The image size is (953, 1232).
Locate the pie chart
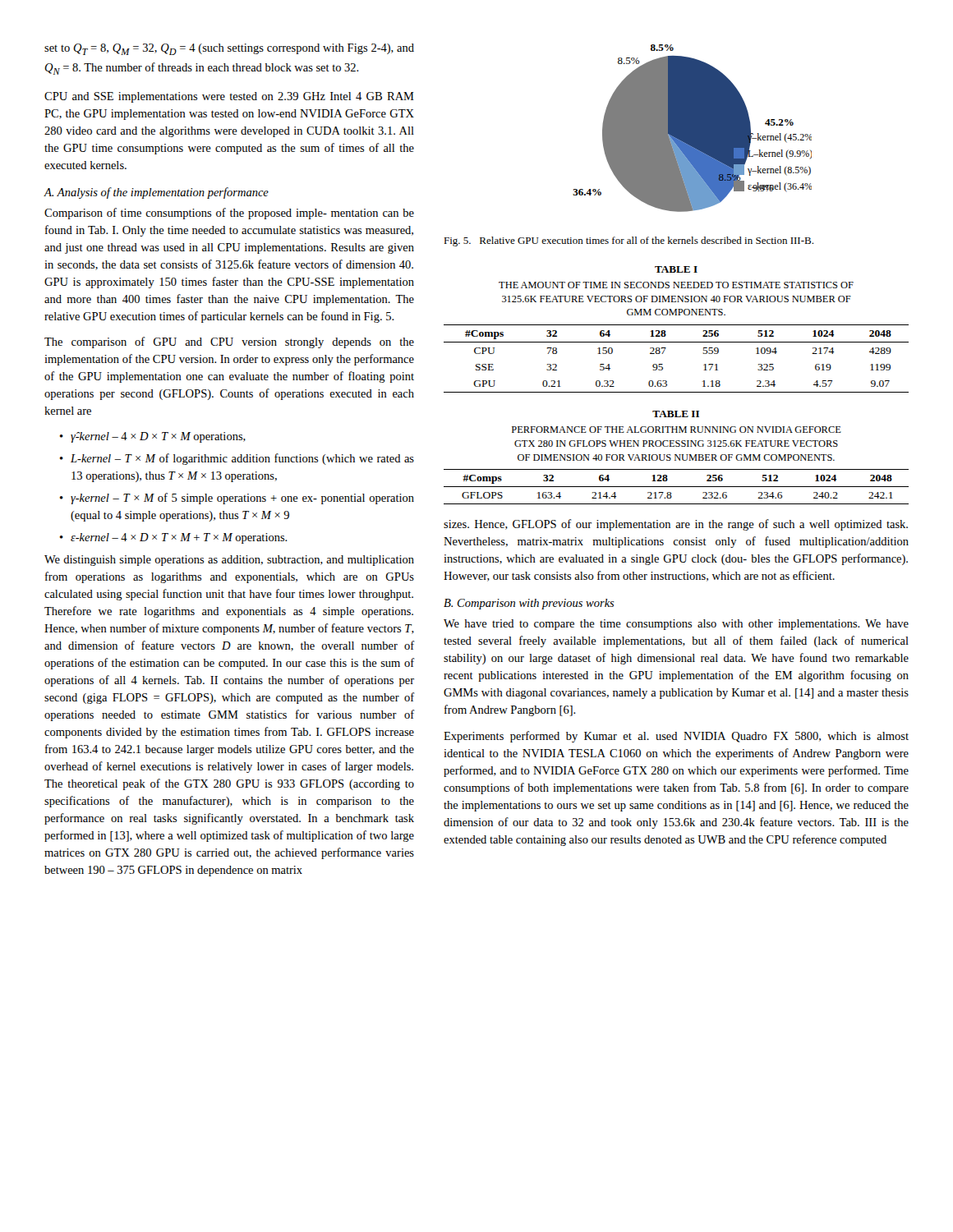coord(676,134)
